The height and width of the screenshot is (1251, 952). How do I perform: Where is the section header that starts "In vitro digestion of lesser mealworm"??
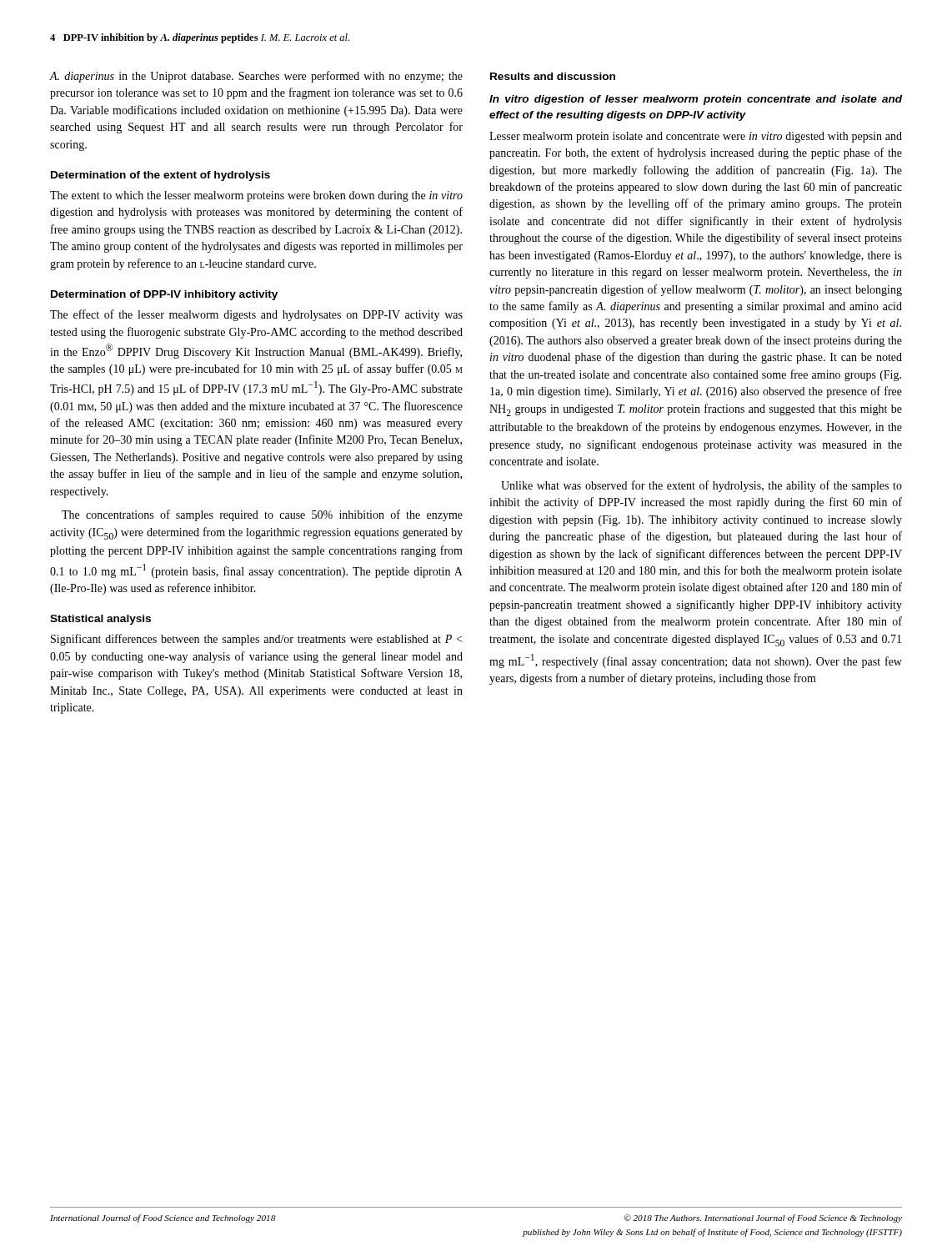pos(696,107)
